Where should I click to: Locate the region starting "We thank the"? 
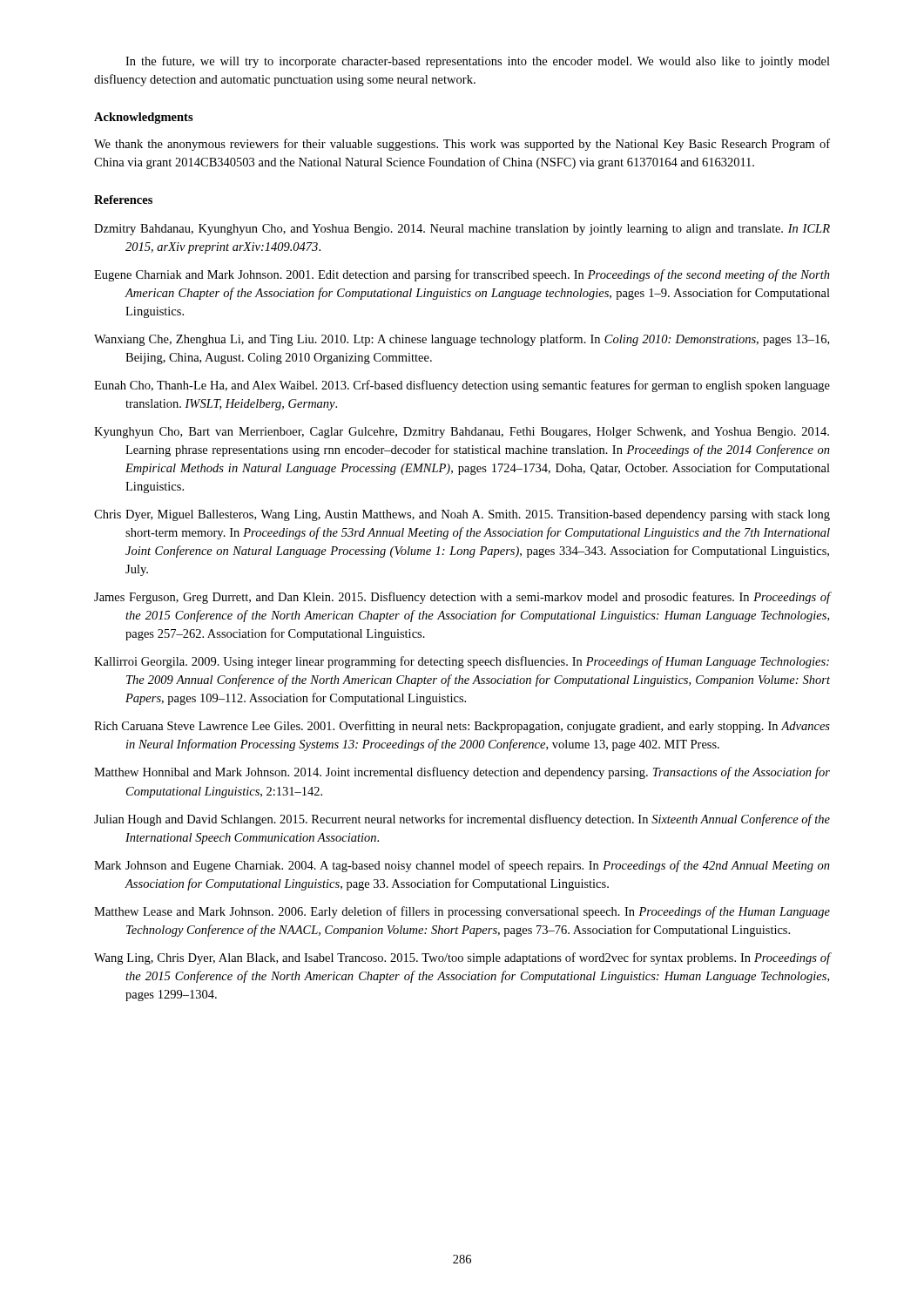(462, 153)
